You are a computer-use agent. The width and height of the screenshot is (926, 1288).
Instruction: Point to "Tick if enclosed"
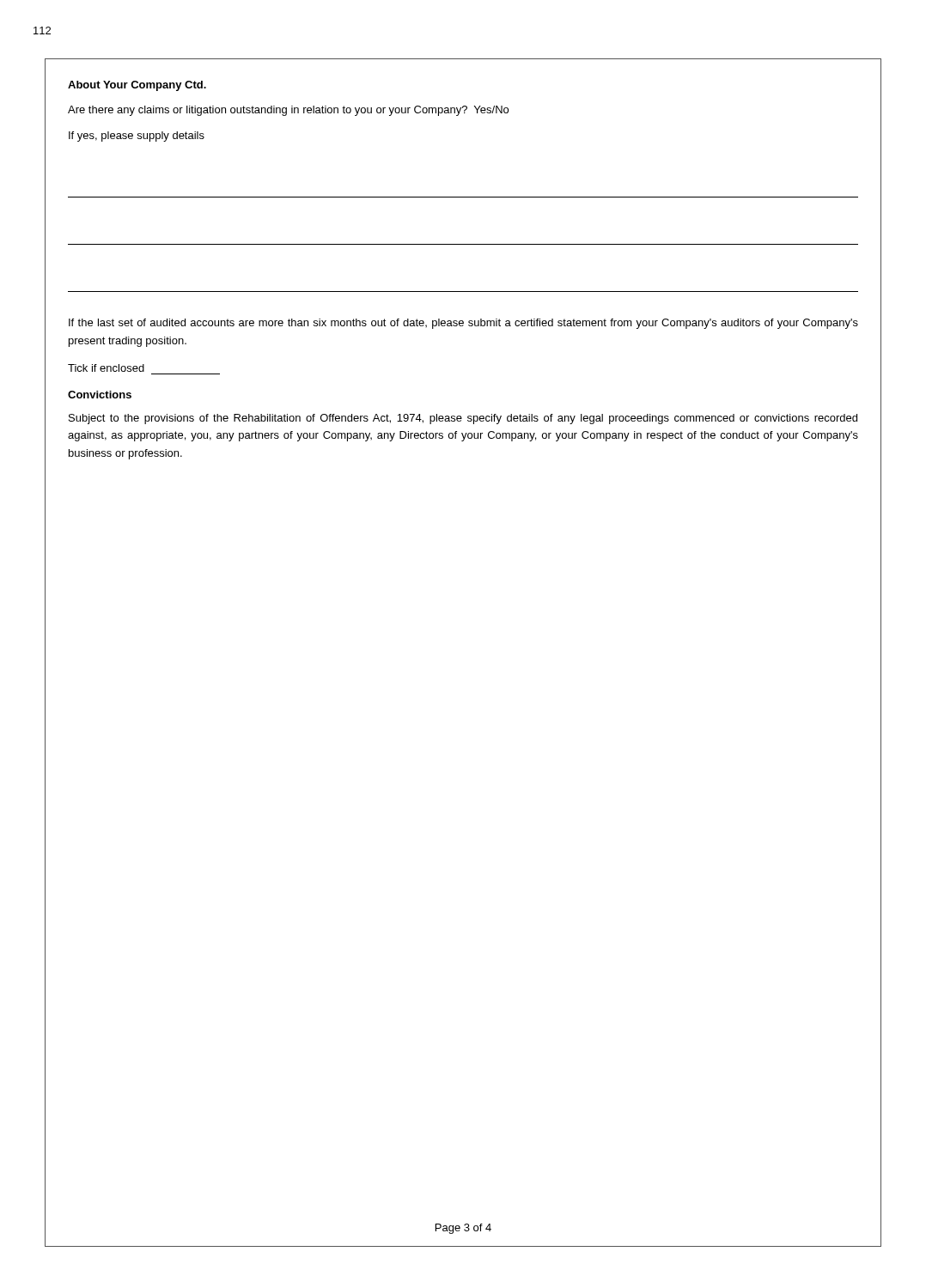[144, 367]
